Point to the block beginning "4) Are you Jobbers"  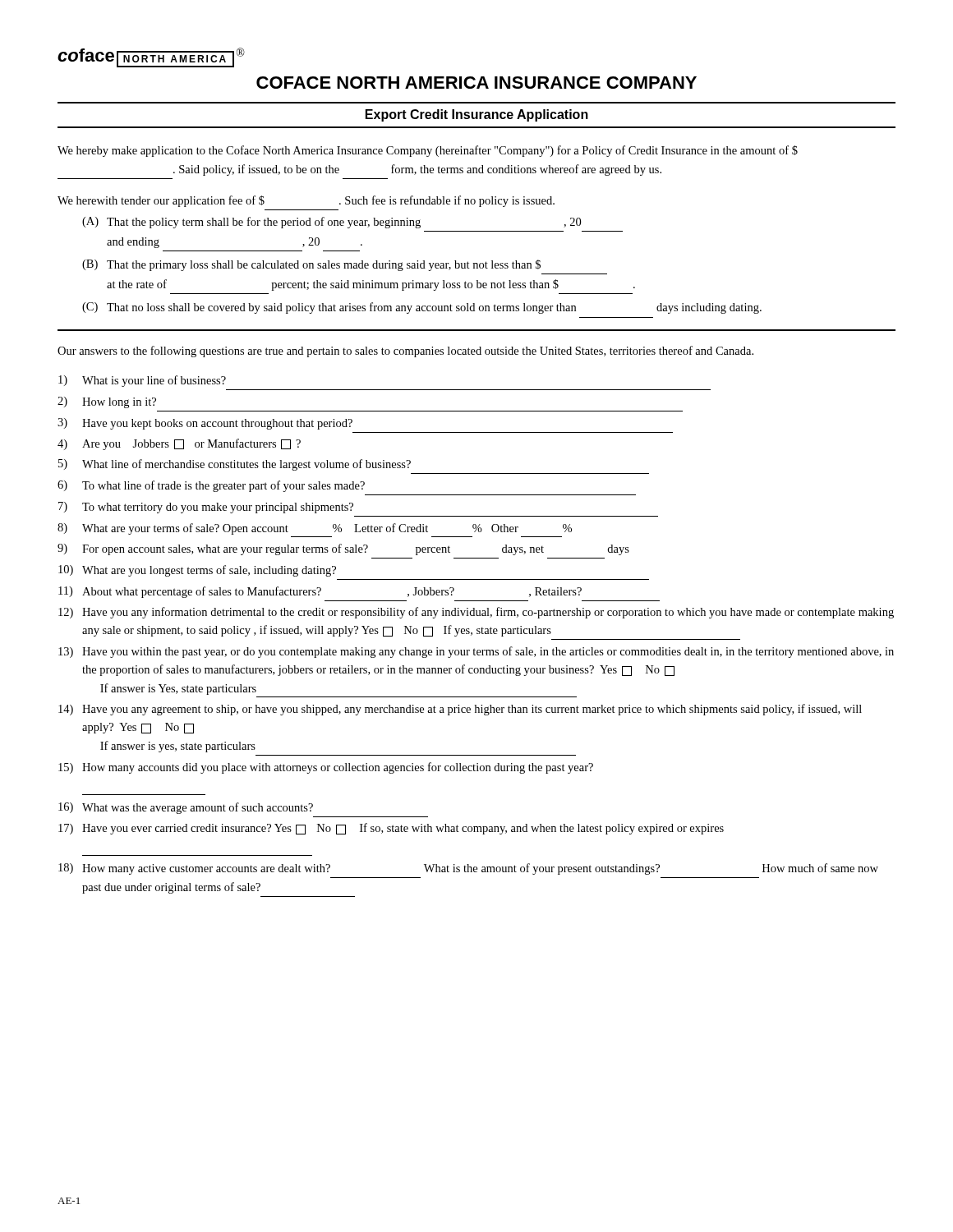(476, 444)
